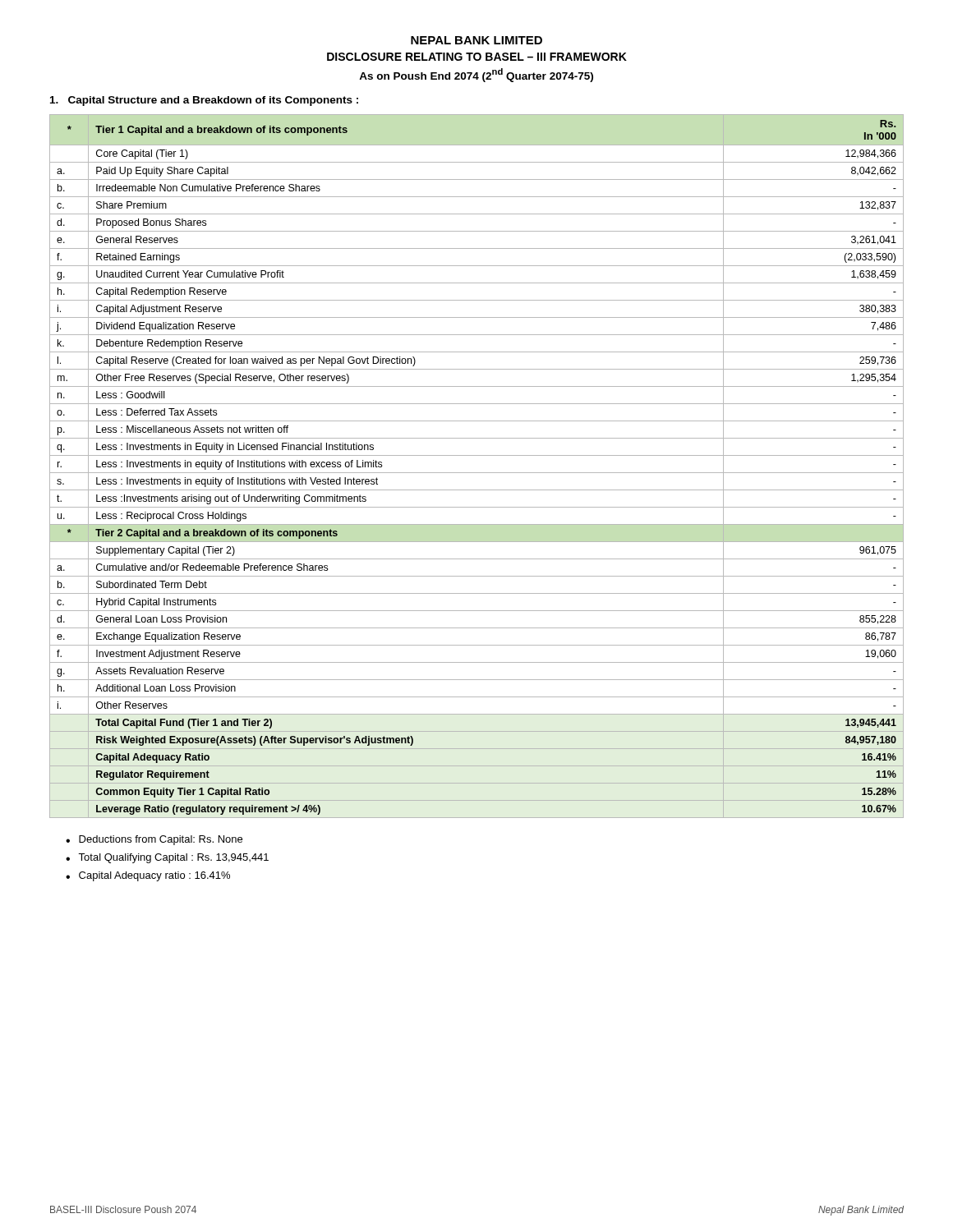Image resolution: width=953 pixels, height=1232 pixels.
Task: Select the section header that reads "1. Capital Structure and a Breakdown"
Action: (204, 99)
